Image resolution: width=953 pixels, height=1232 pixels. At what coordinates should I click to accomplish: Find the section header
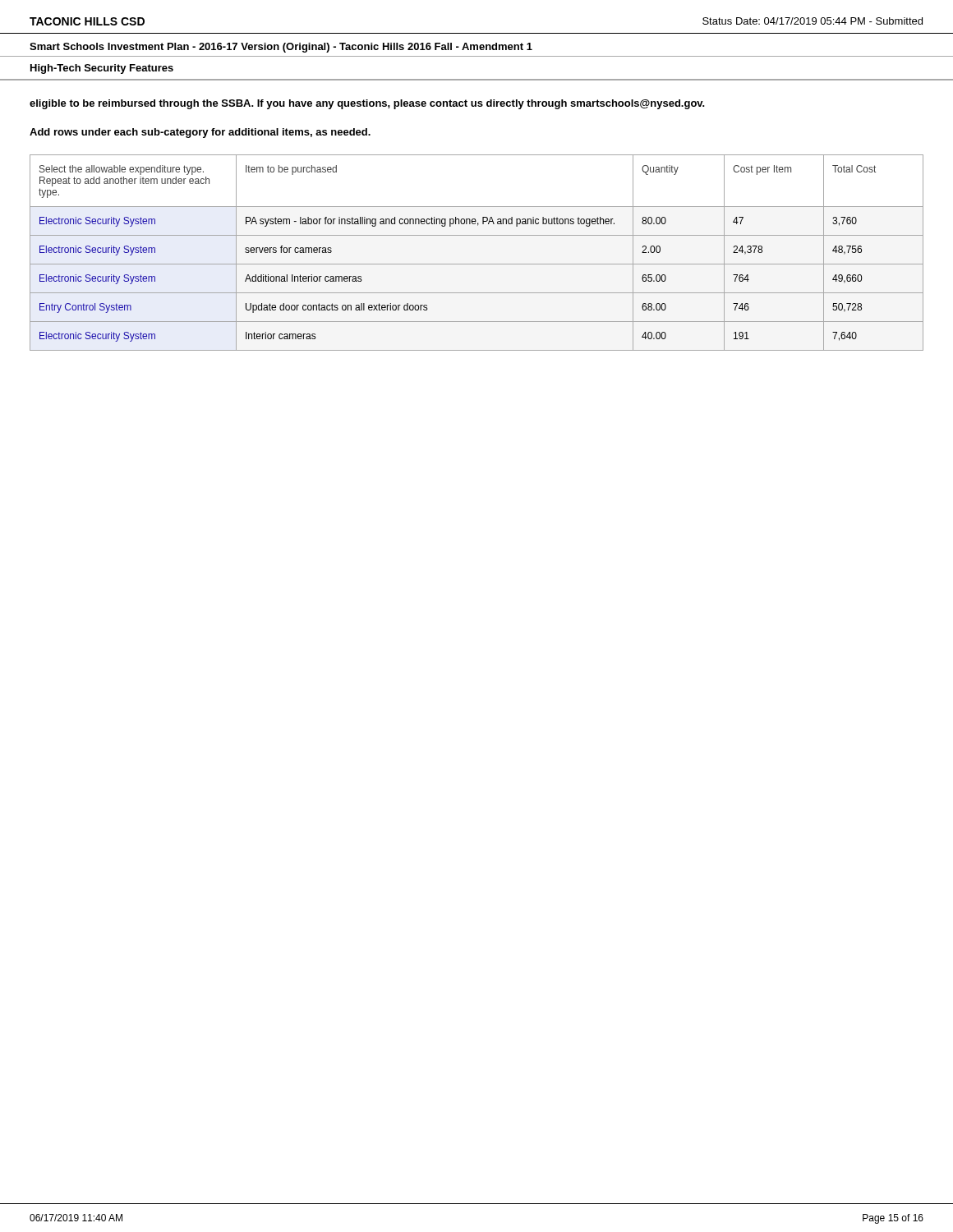[102, 68]
